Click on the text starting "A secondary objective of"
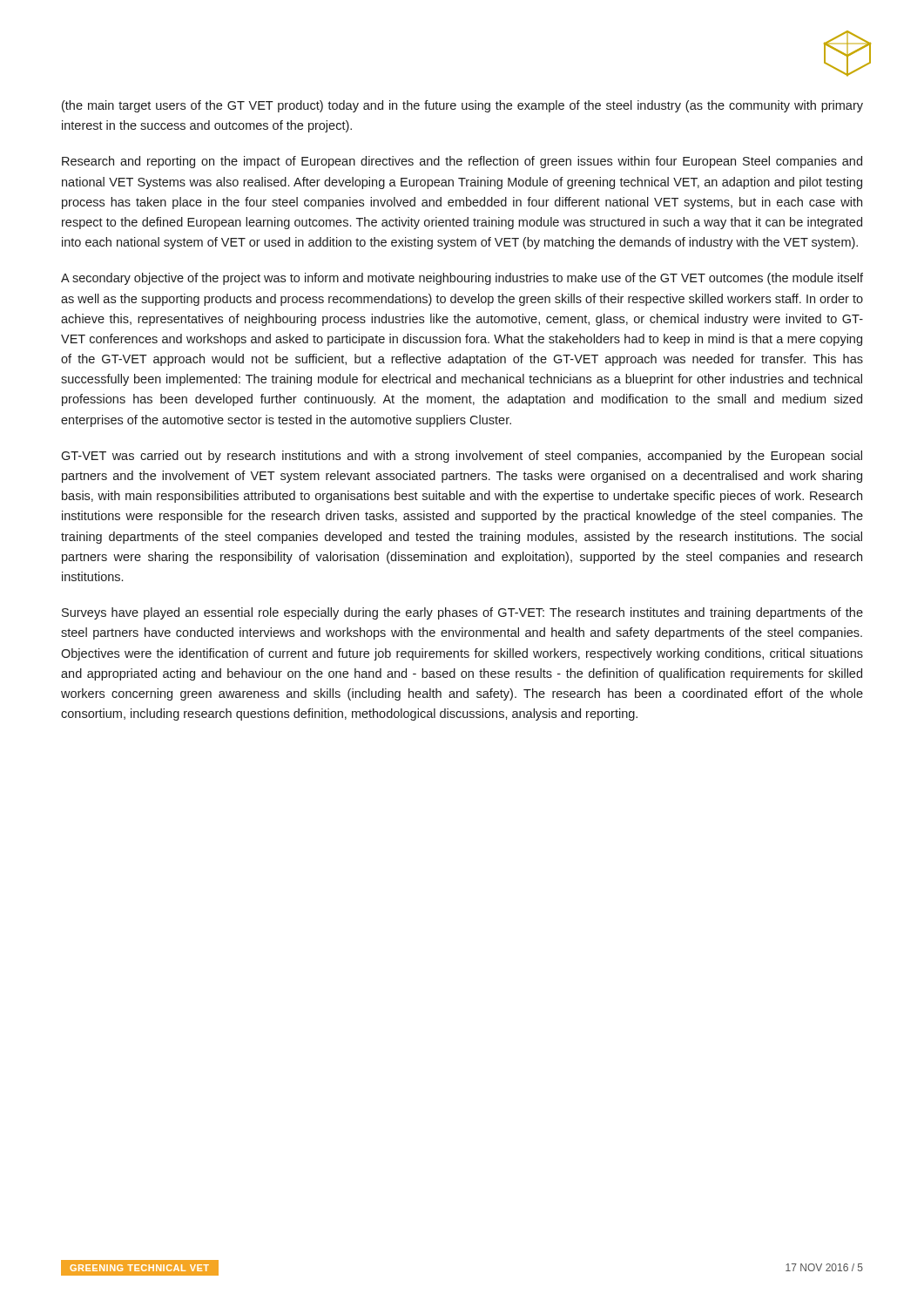Viewport: 924px width, 1307px height. pyautogui.click(x=462, y=349)
